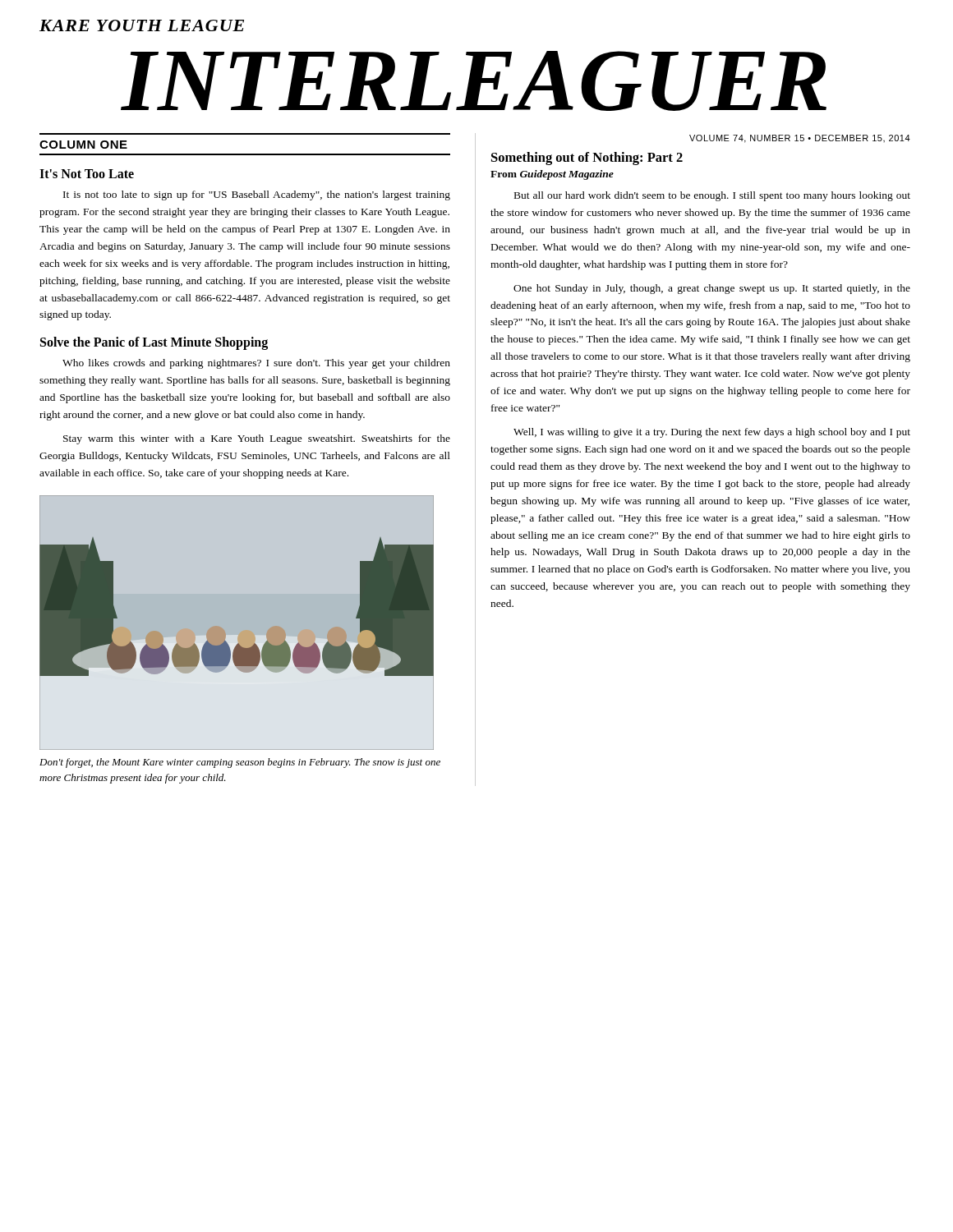Locate the section header that reads "Something out of Nothing:"
This screenshot has height=1232, width=953.
[x=587, y=157]
